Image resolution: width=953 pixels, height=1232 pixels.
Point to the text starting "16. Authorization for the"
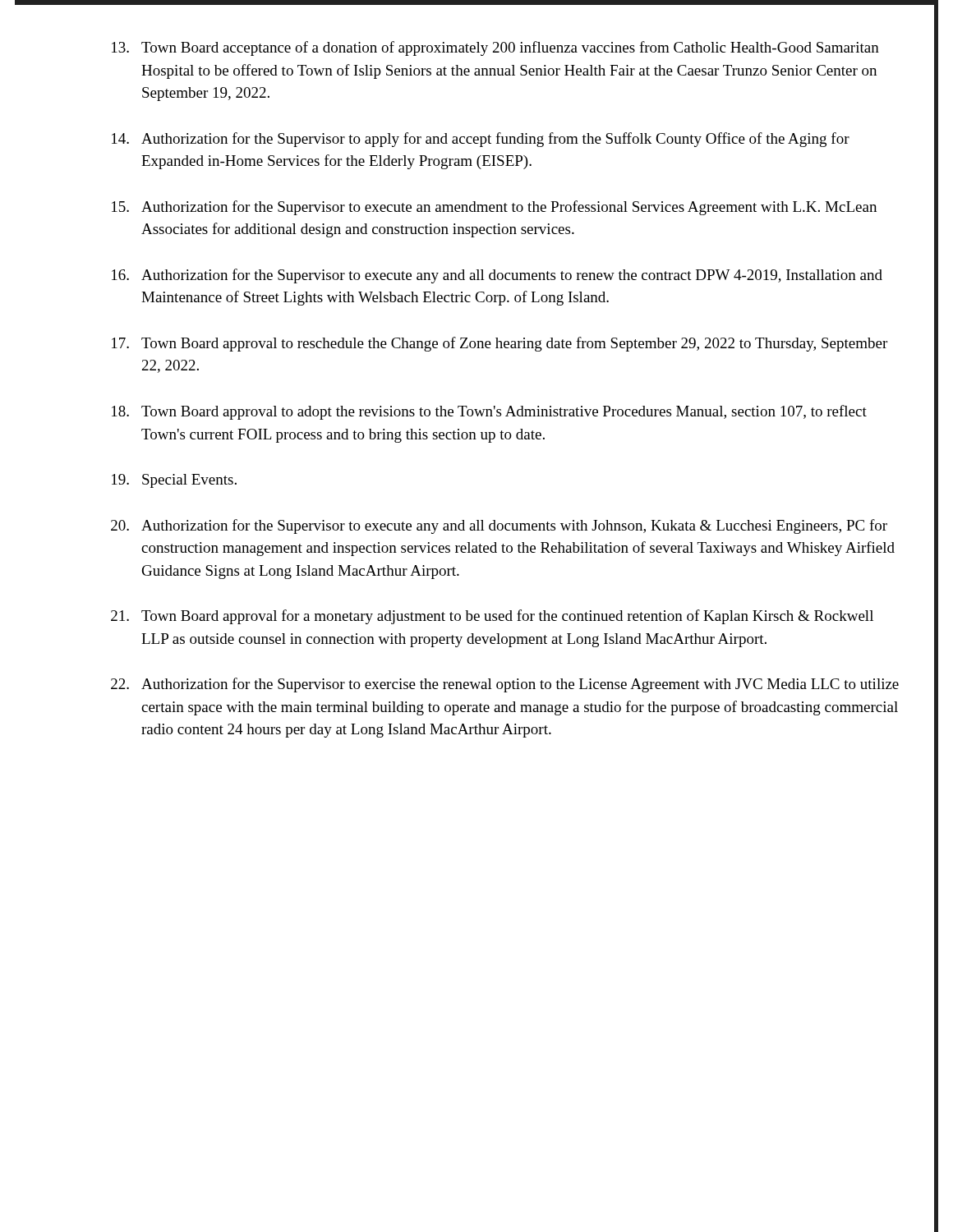(x=489, y=286)
